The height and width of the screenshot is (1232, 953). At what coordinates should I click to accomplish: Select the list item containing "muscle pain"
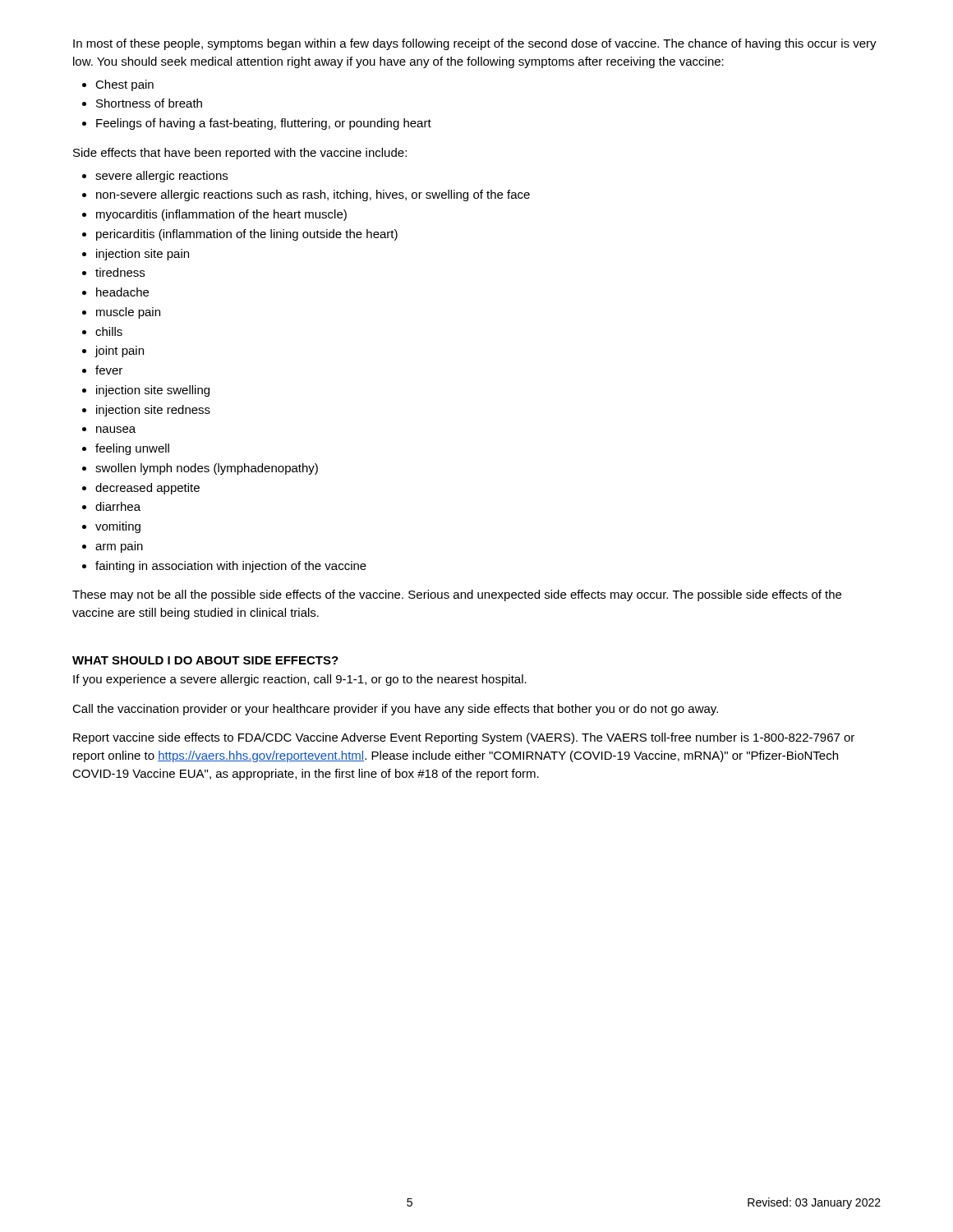point(128,313)
